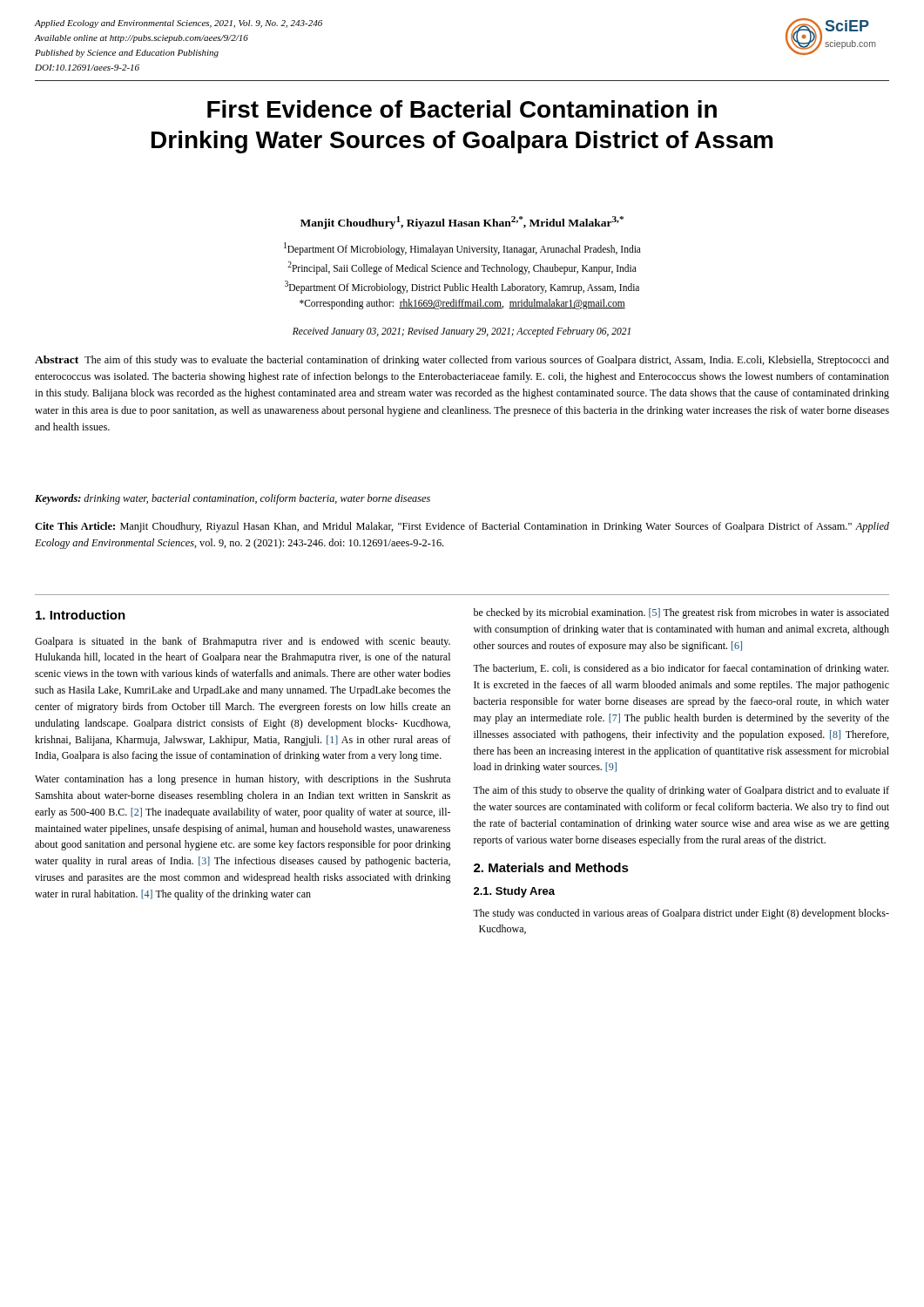Find the passage starting "The aim of"
The width and height of the screenshot is (924, 1307).
[x=681, y=815]
